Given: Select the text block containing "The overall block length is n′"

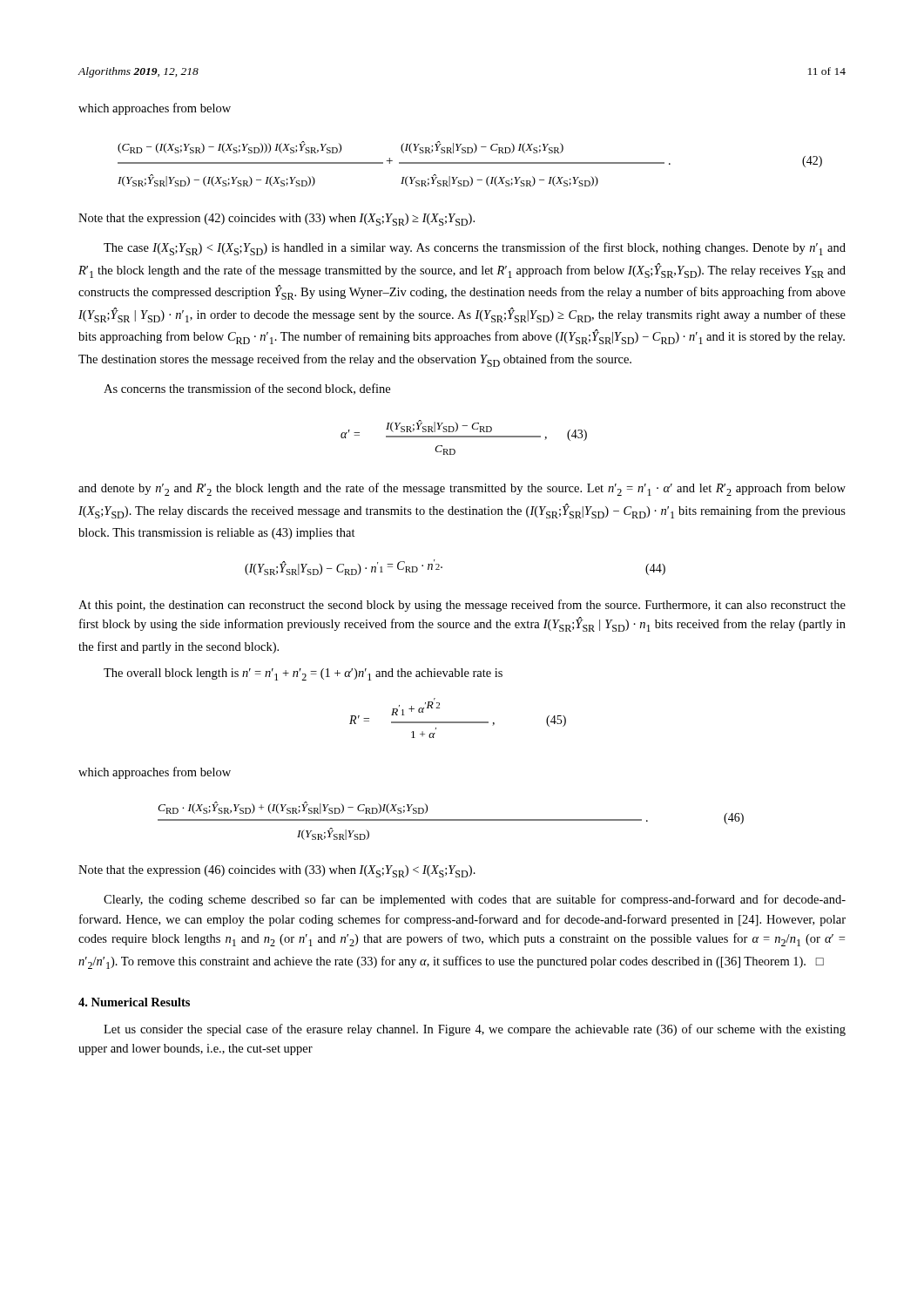Looking at the screenshot, I should point(303,675).
